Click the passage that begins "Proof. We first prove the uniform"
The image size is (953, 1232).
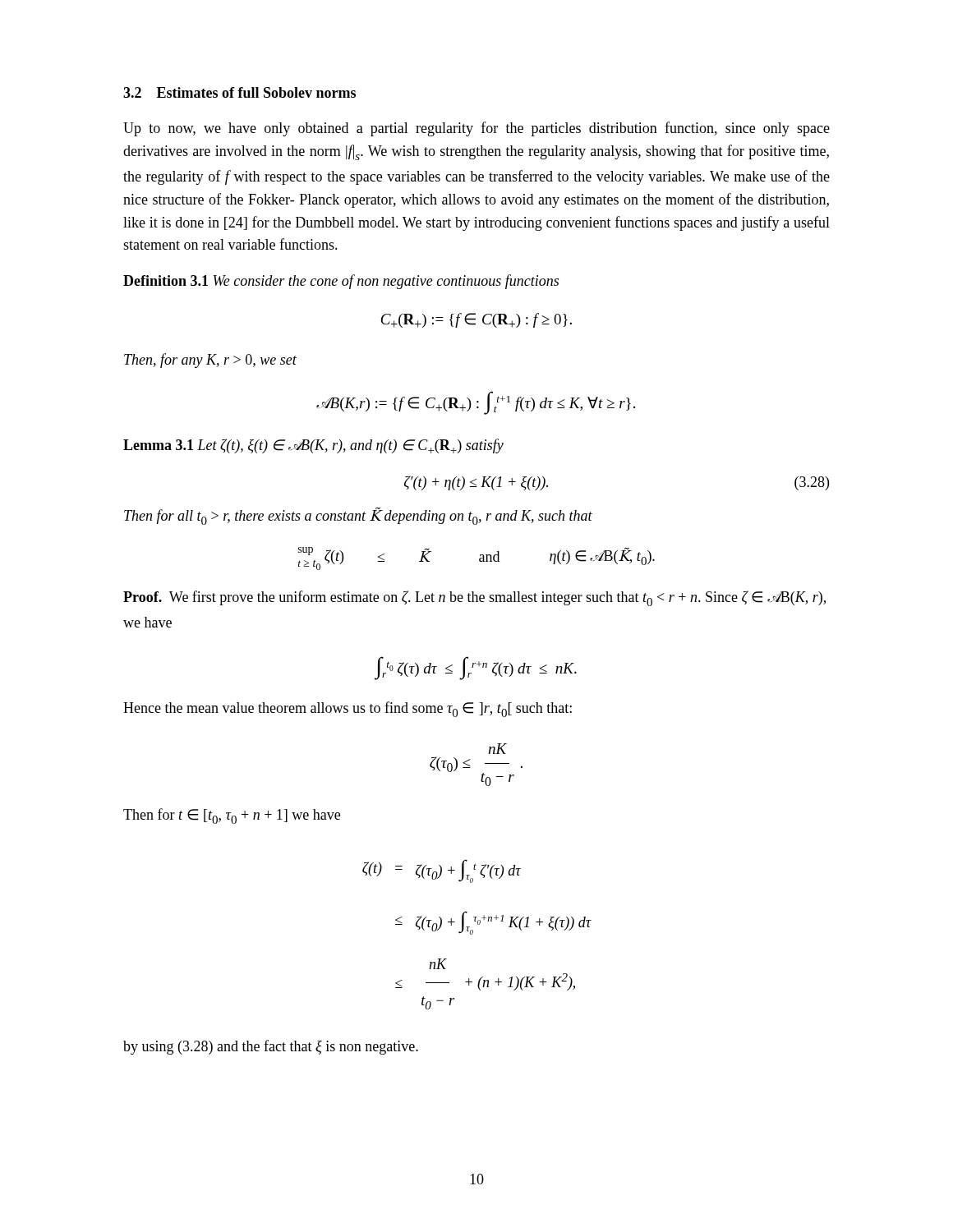[x=475, y=610]
